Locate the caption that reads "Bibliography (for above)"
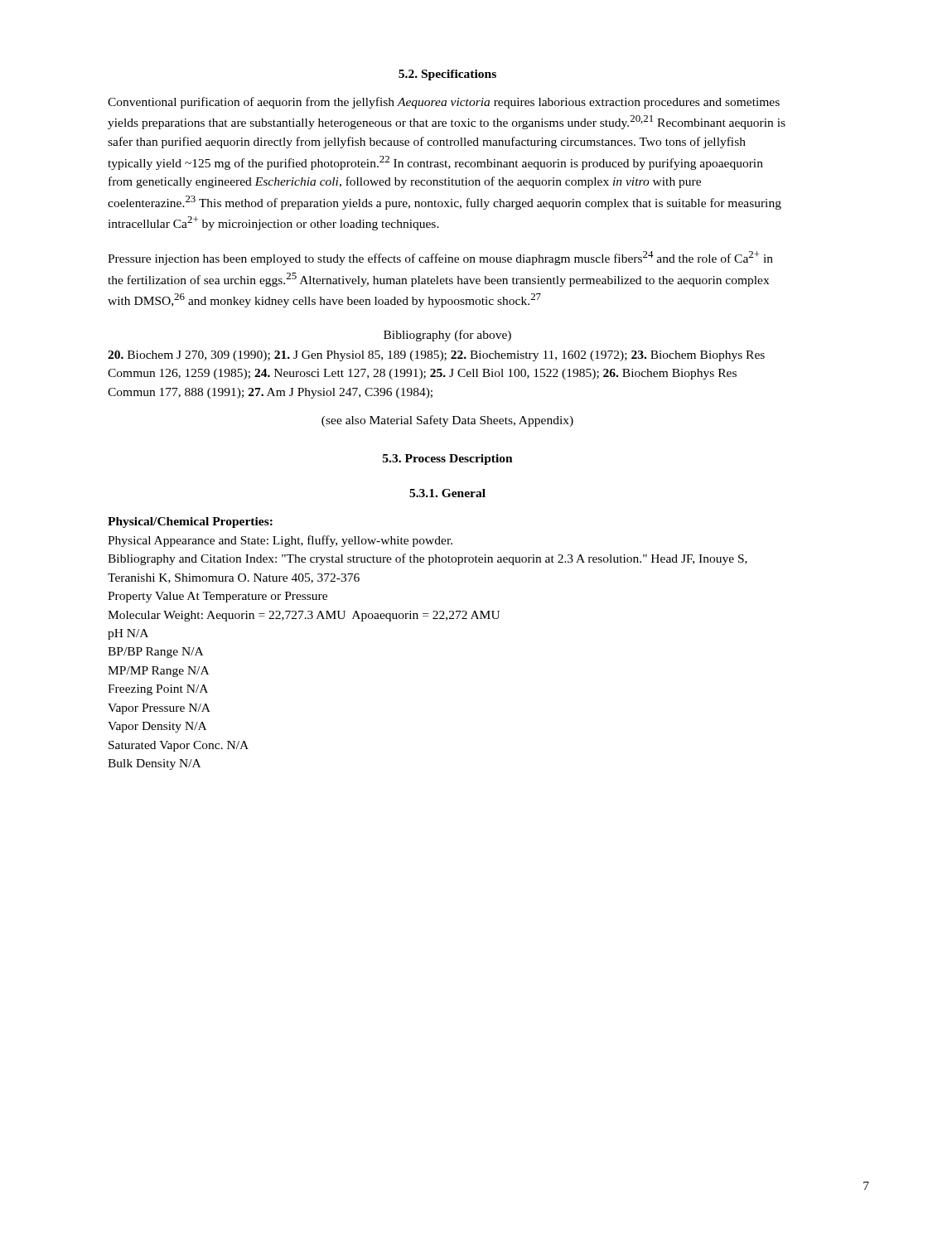952x1243 pixels. [447, 334]
